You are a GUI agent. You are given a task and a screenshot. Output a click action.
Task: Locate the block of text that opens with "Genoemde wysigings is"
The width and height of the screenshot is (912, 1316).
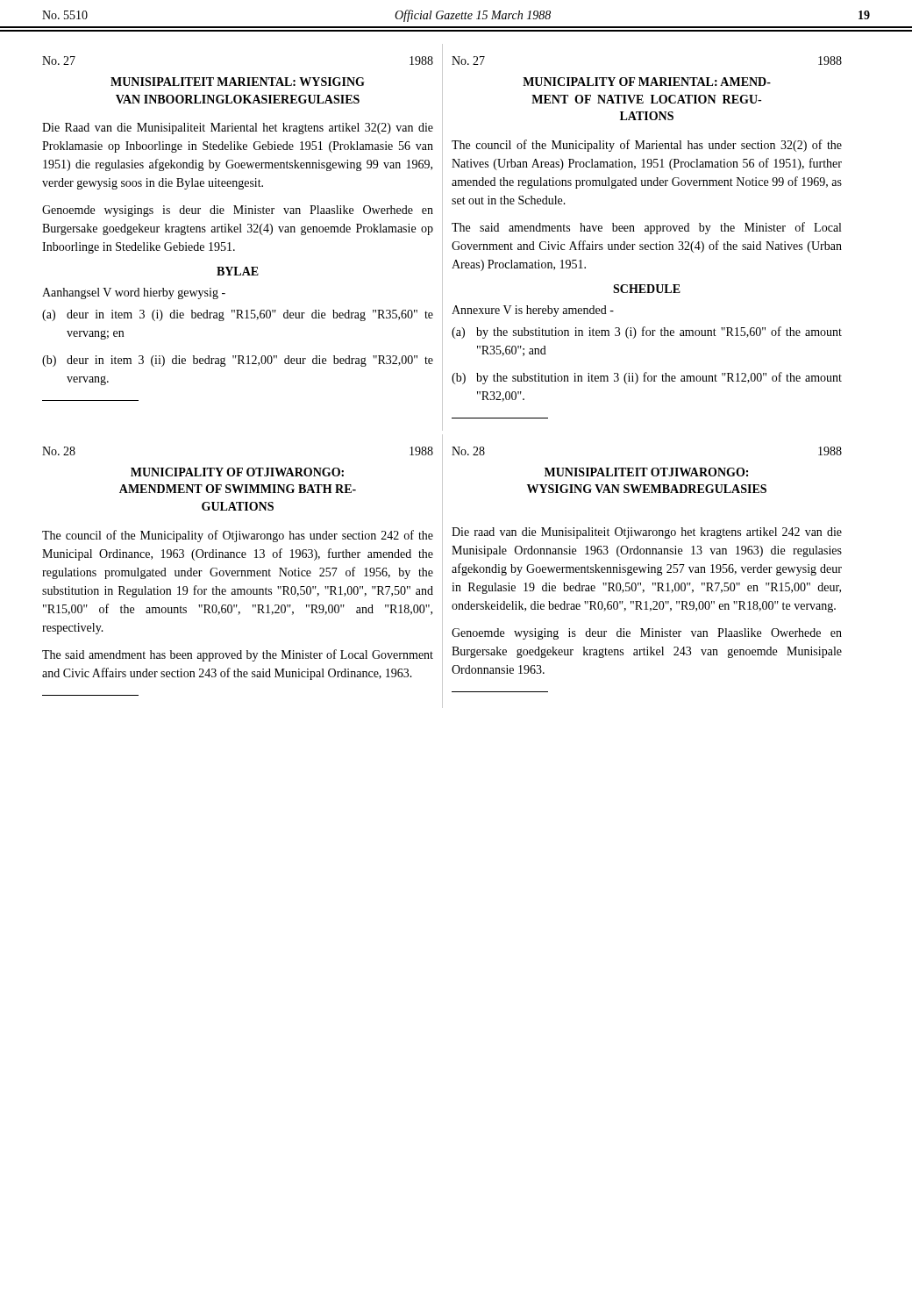point(238,229)
